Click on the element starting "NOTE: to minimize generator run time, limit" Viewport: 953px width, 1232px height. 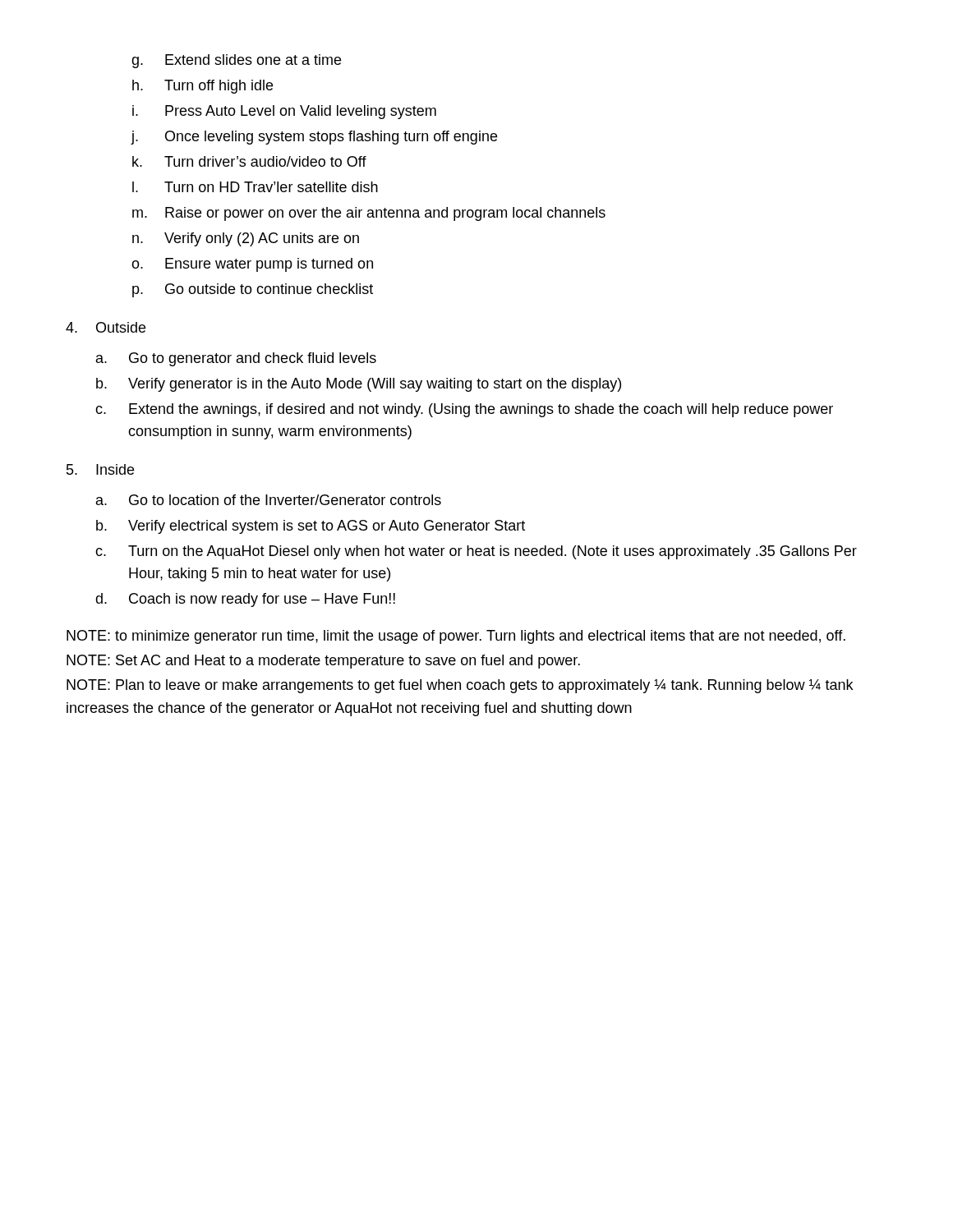point(456,636)
